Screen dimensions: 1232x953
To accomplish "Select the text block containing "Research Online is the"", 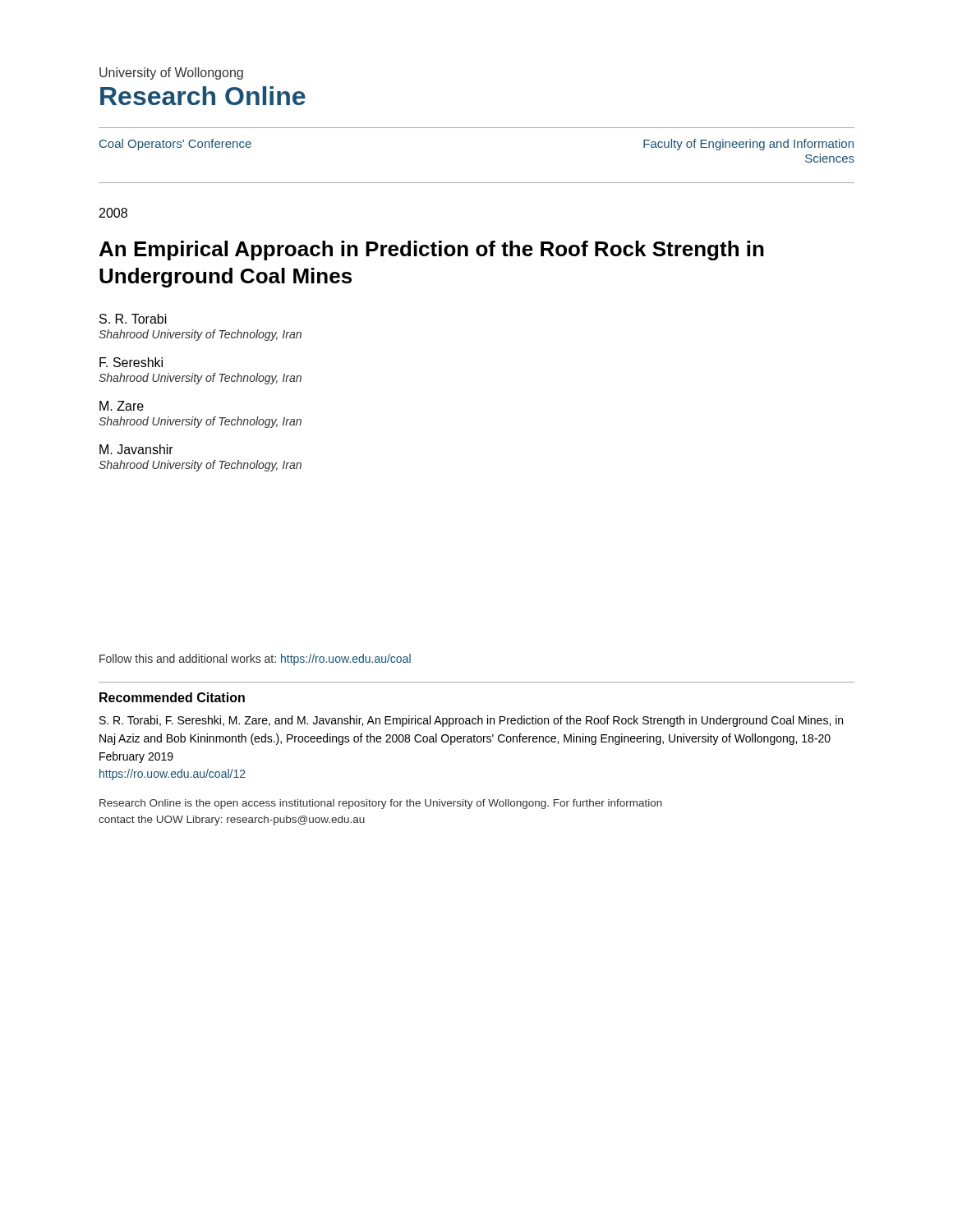I will [x=380, y=811].
